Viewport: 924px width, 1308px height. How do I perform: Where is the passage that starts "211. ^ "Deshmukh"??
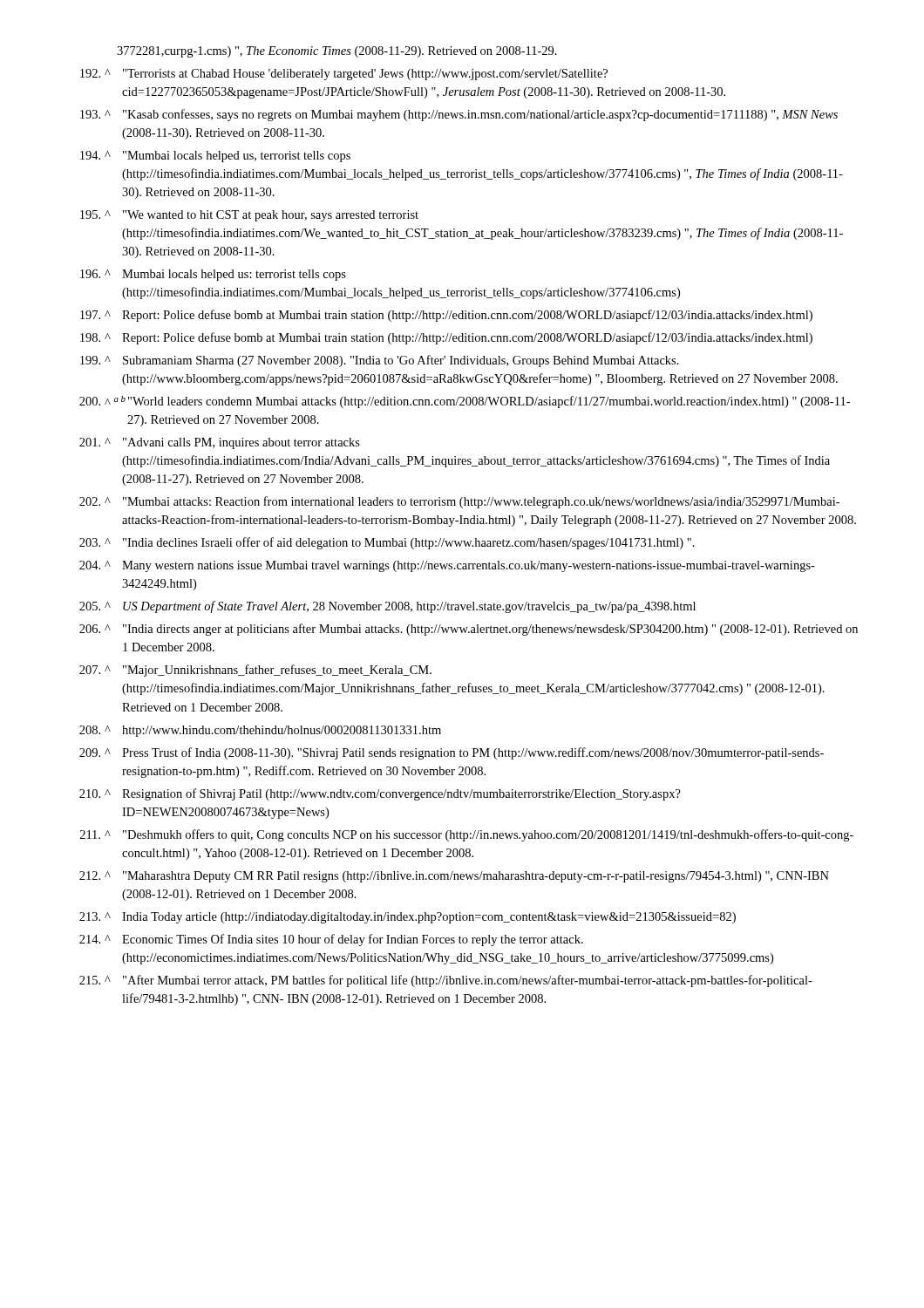point(465,844)
